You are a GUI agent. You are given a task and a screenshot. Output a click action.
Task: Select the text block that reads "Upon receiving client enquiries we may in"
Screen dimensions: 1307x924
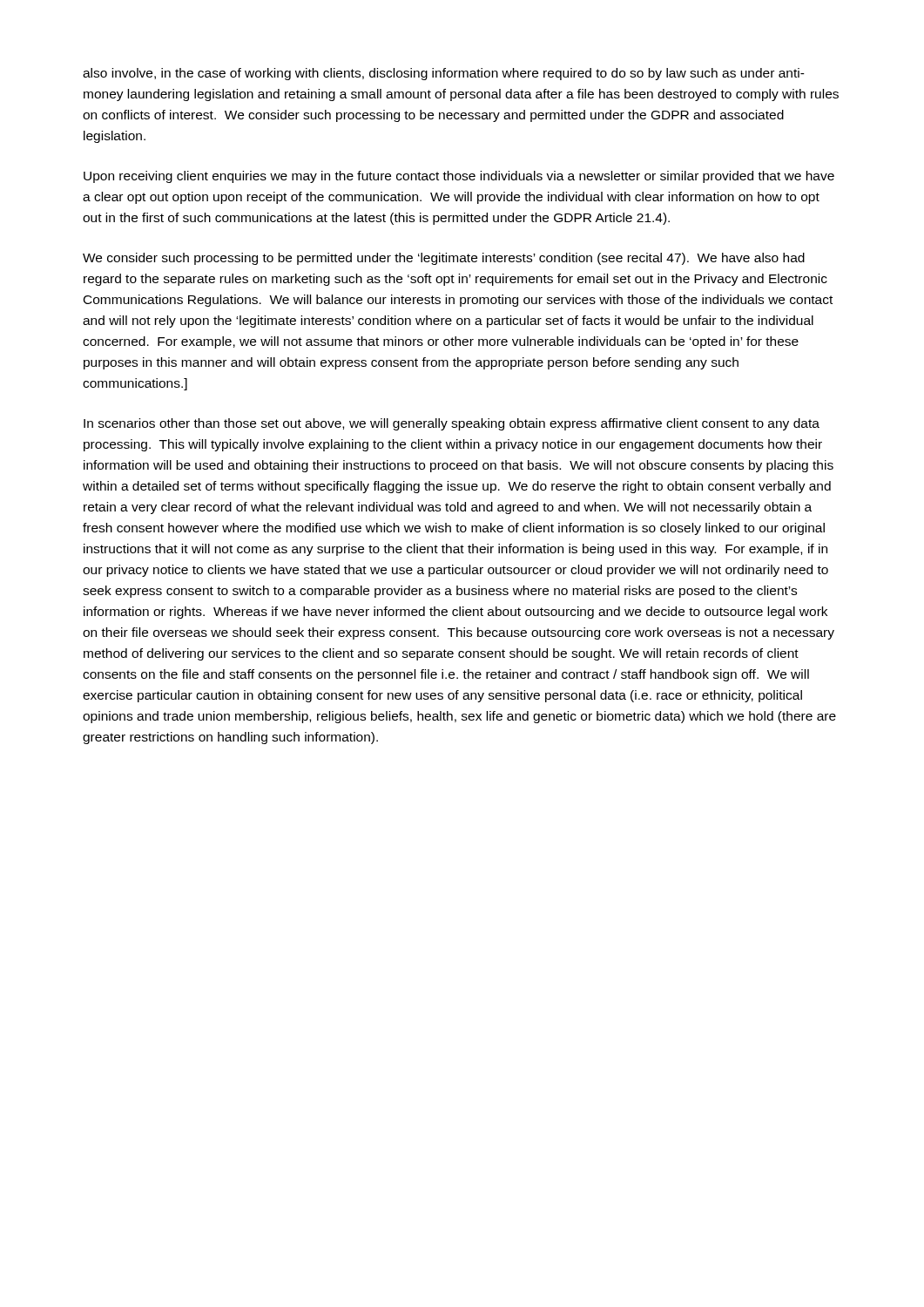click(x=459, y=197)
